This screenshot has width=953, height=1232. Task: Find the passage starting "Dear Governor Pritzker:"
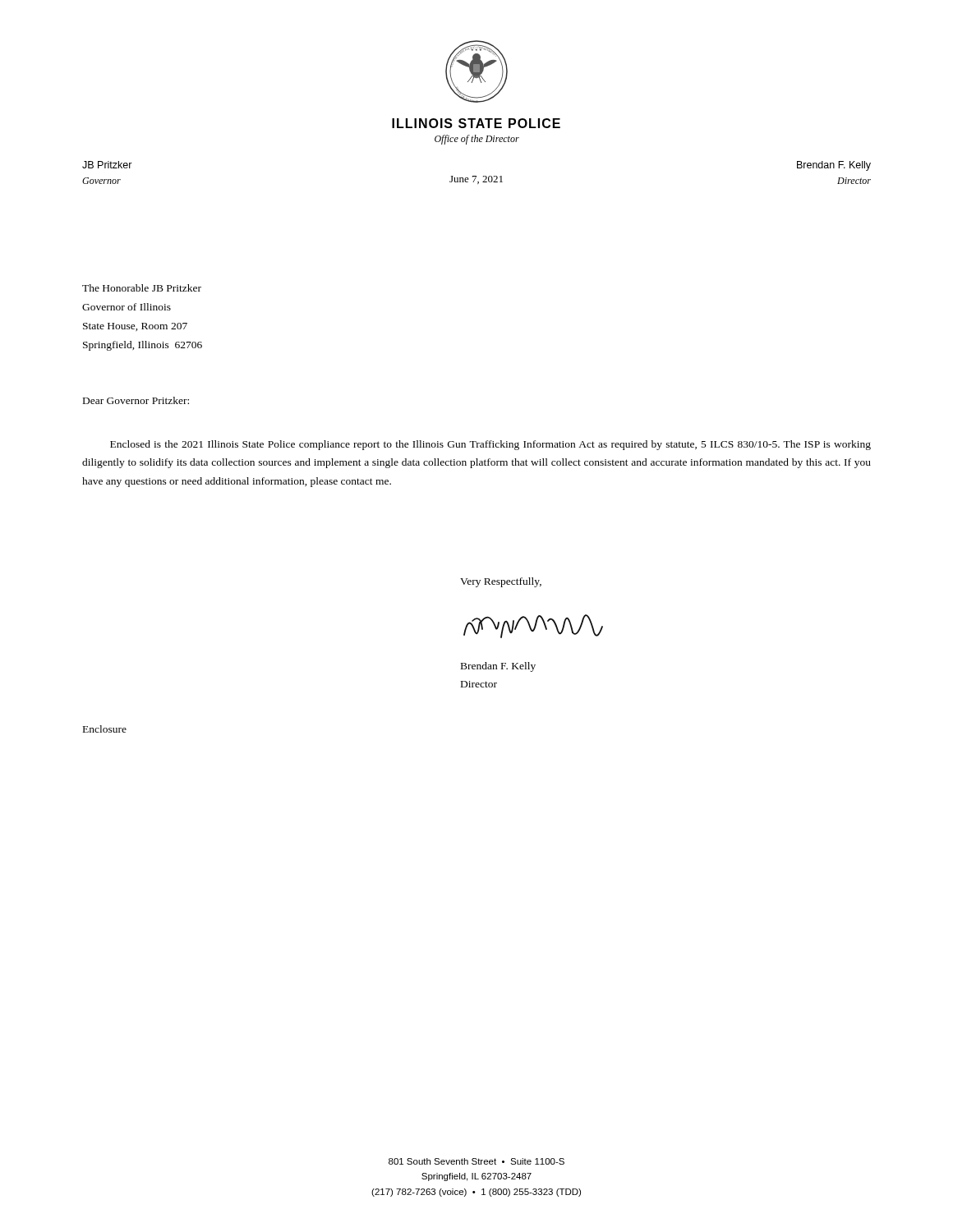tap(136, 400)
